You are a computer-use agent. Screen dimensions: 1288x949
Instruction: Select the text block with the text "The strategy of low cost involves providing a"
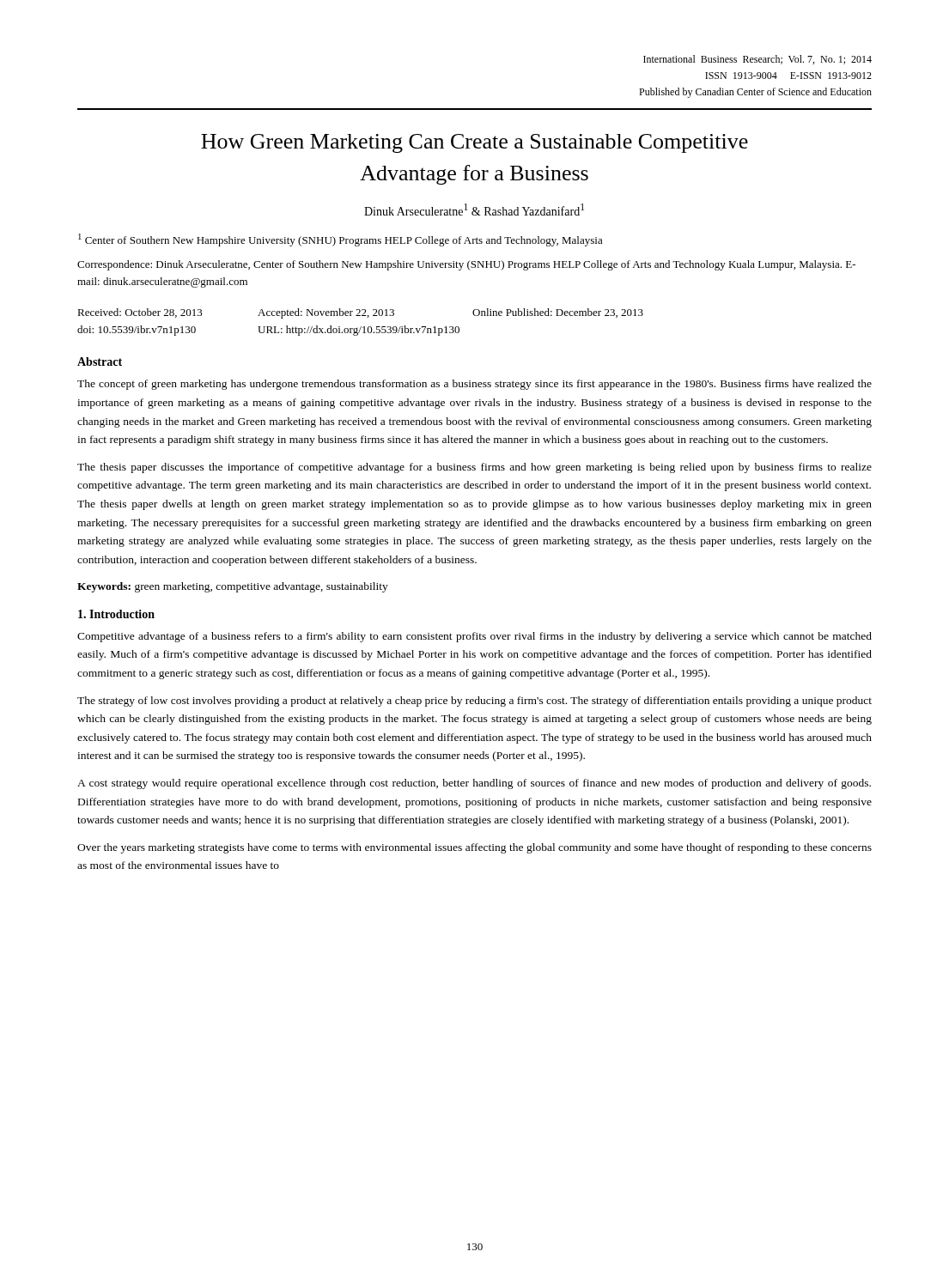[x=474, y=728]
